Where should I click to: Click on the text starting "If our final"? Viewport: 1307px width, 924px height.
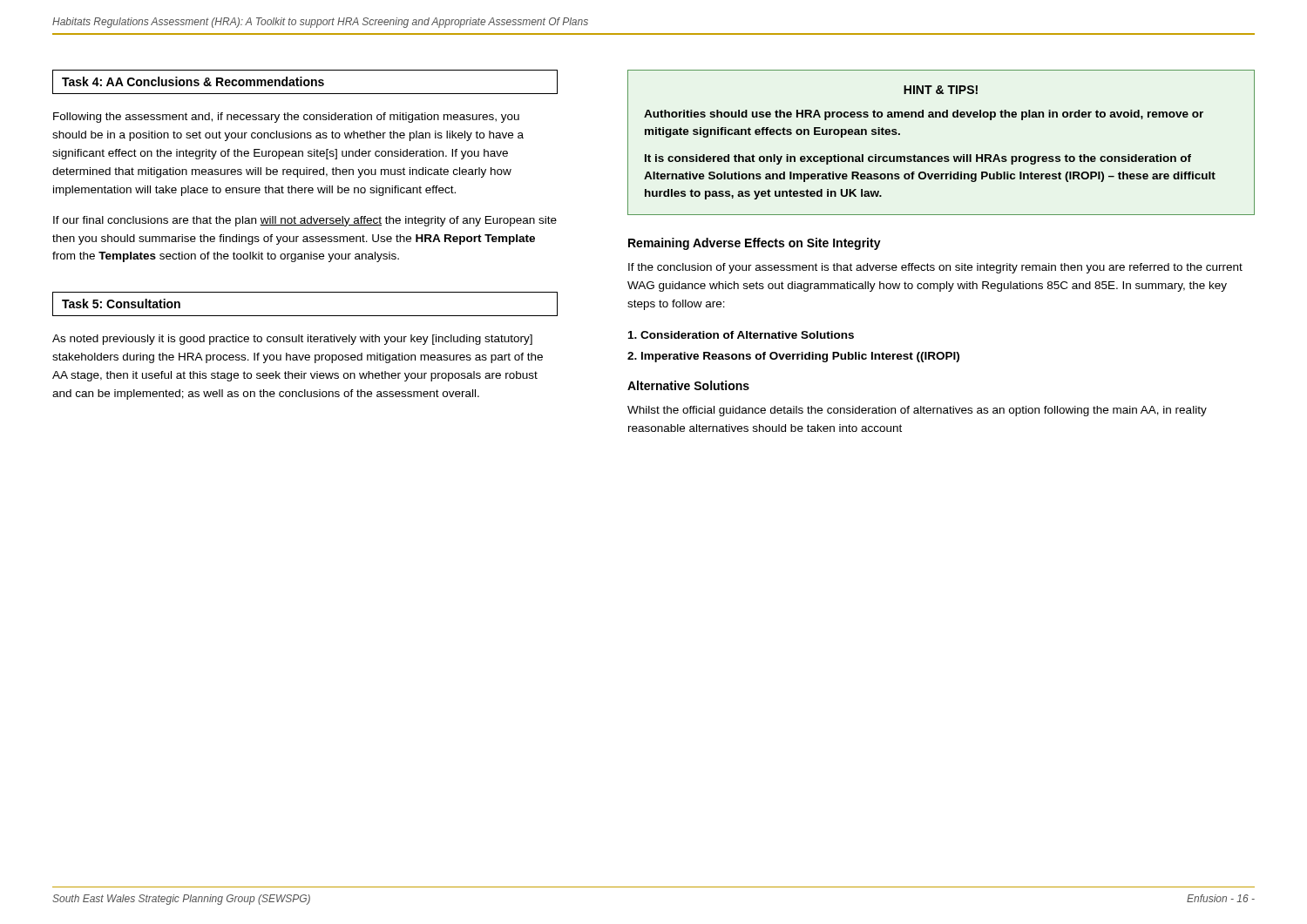click(x=305, y=238)
